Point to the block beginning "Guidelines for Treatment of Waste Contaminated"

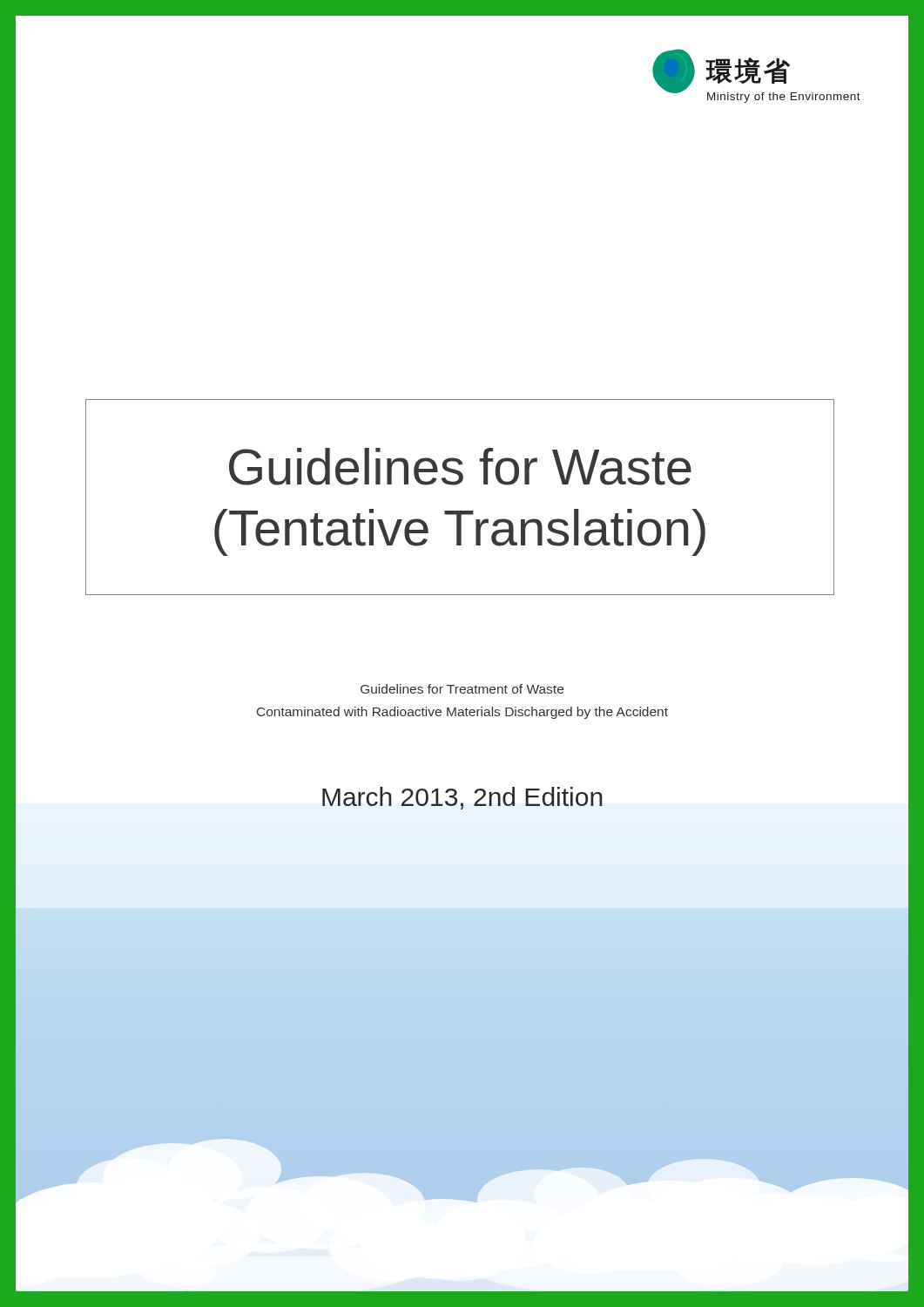pos(462,700)
